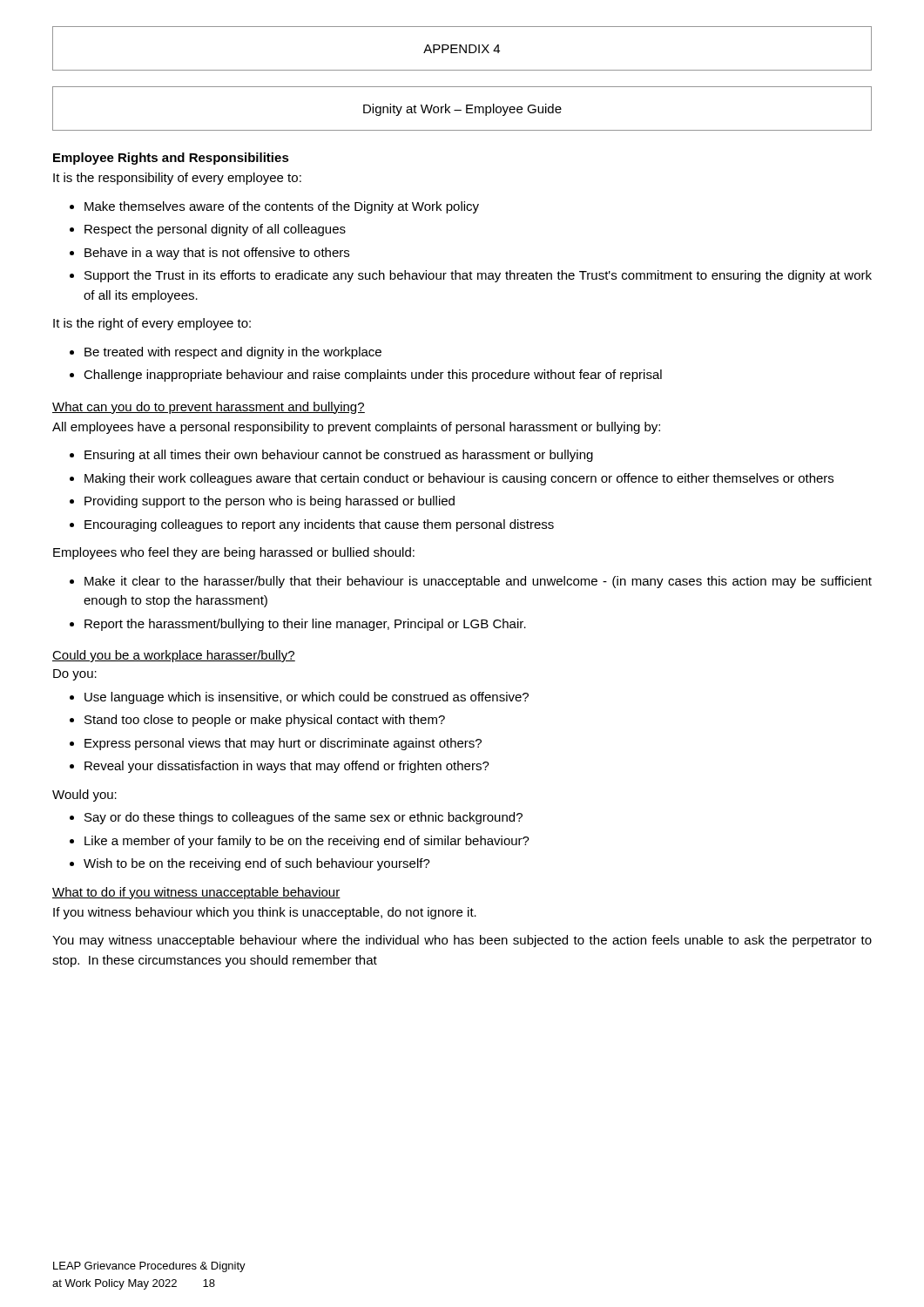The width and height of the screenshot is (924, 1307).
Task: Locate the list item that says "Report the harassment/bullying to"
Action: [478, 624]
